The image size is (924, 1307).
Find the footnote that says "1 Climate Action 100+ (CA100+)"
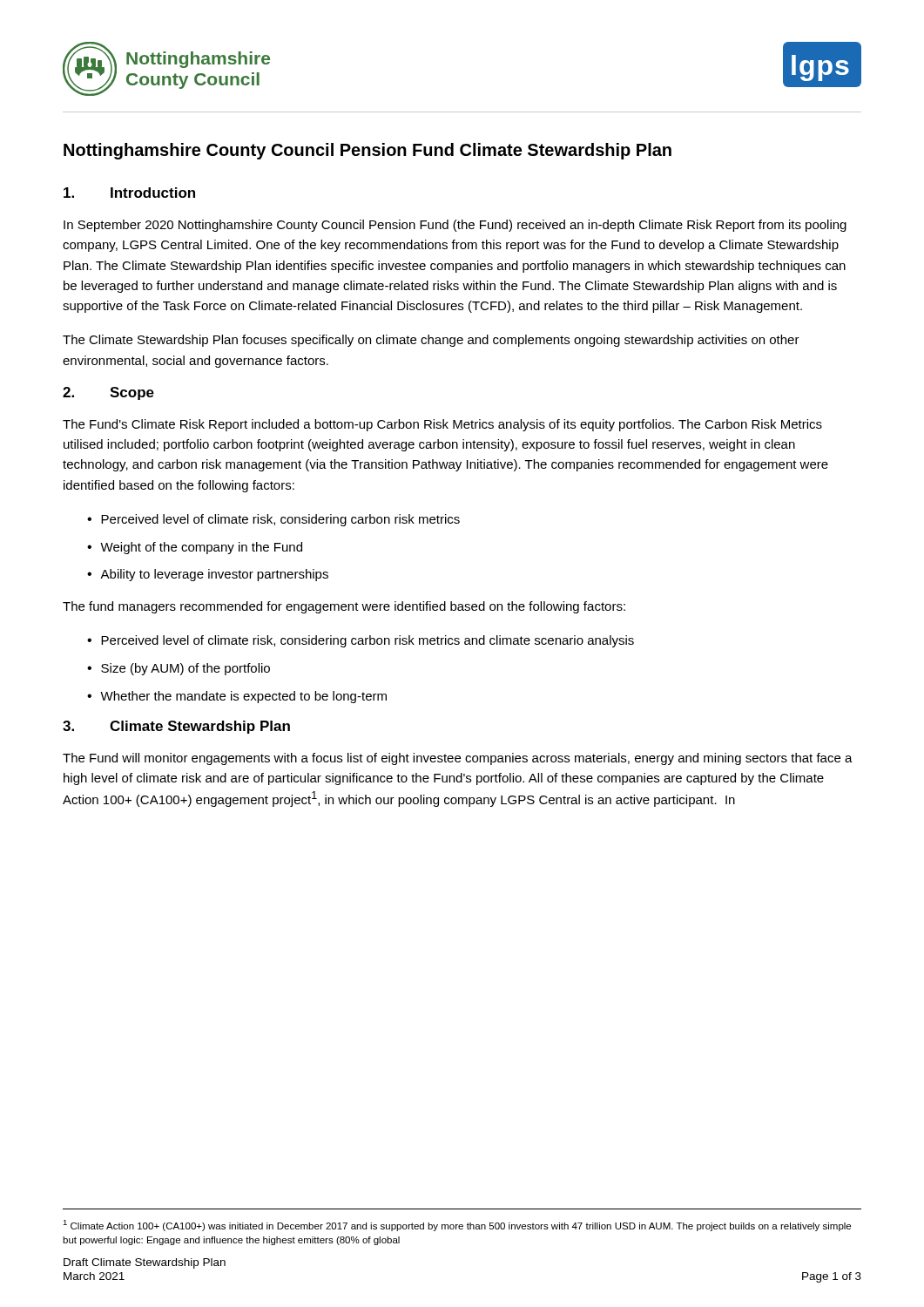tap(462, 1232)
